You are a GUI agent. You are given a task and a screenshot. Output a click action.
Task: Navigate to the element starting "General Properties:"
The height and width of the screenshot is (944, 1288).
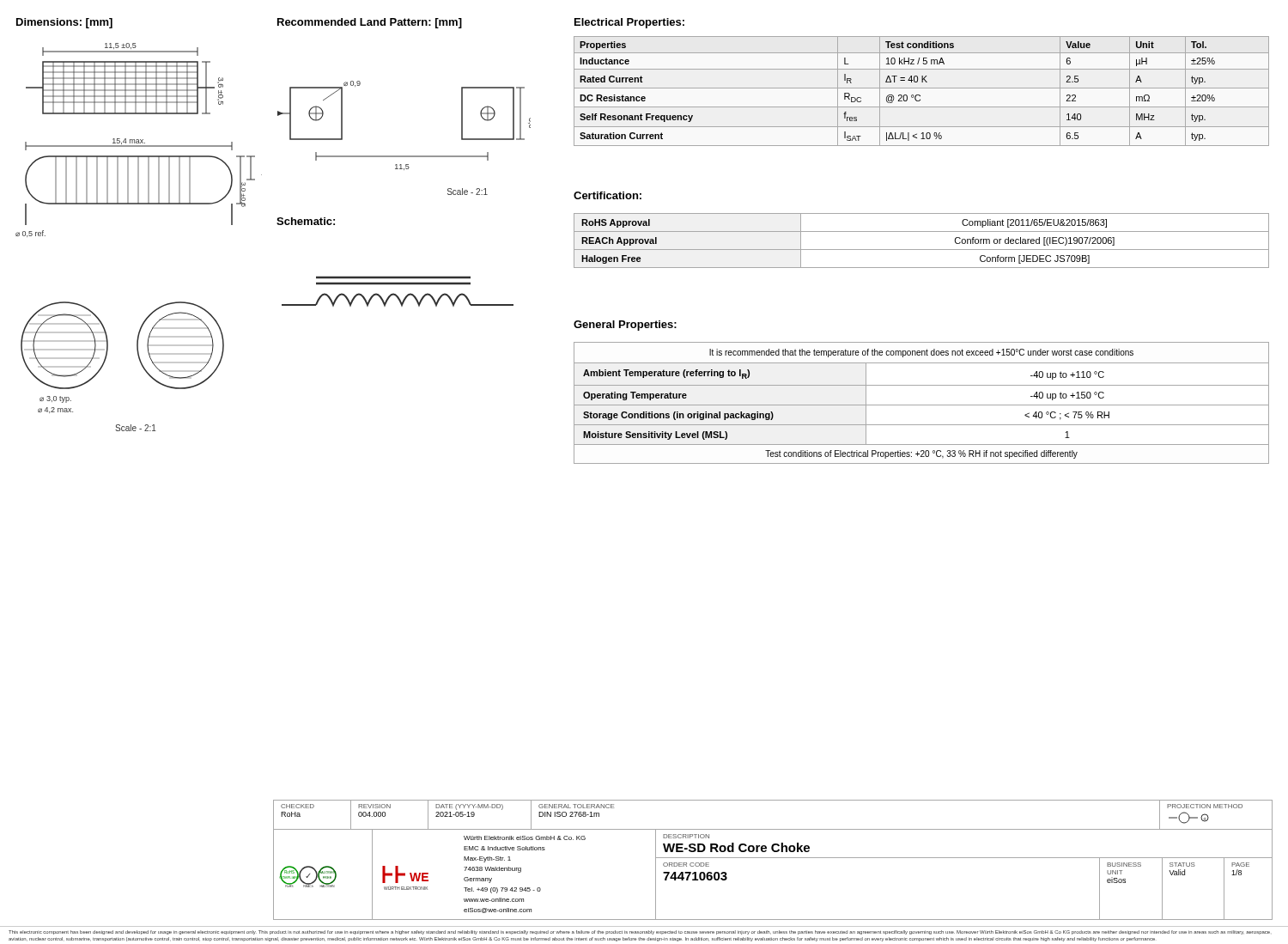pos(625,324)
